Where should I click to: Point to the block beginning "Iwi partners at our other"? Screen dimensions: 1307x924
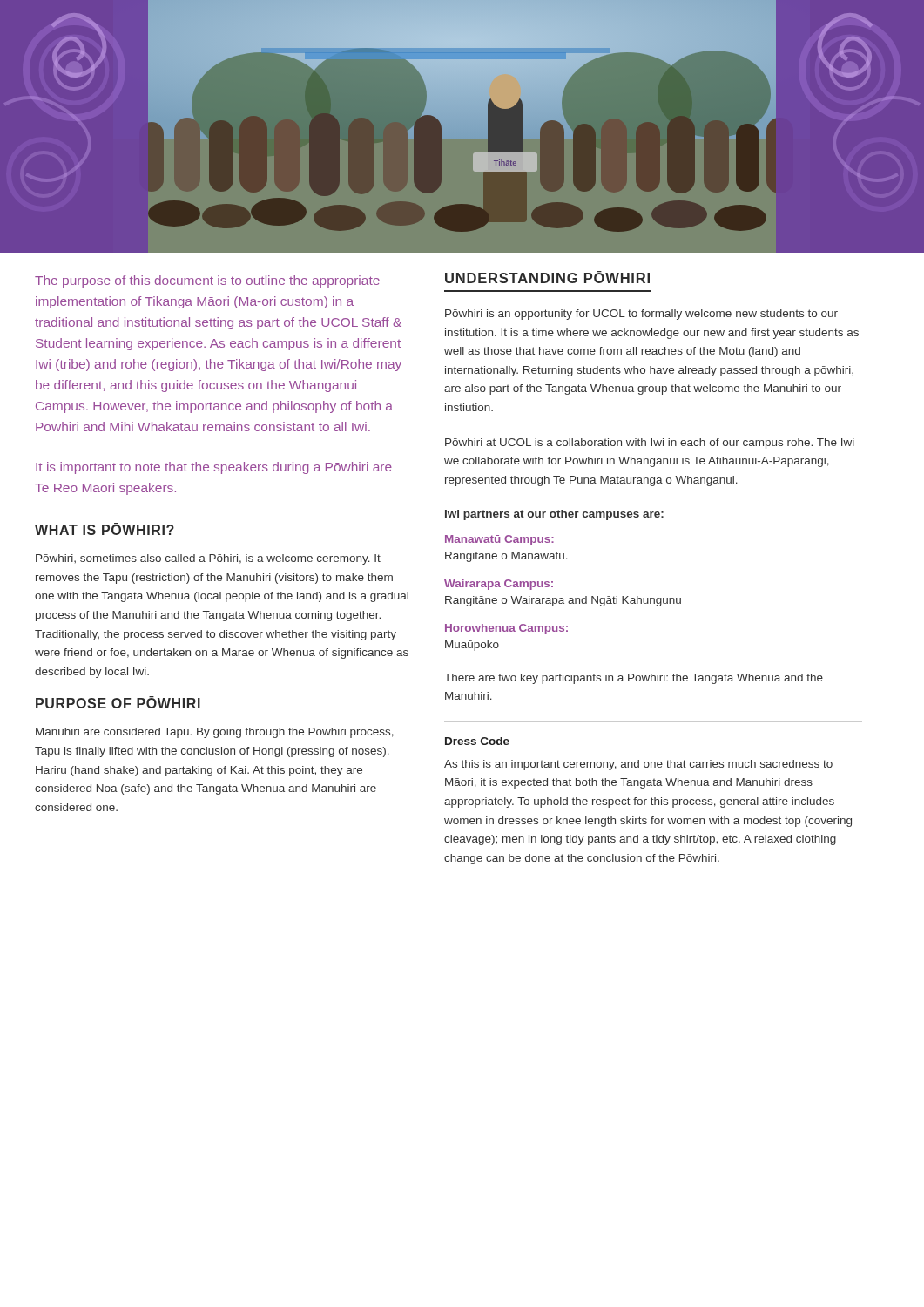pyautogui.click(x=554, y=514)
